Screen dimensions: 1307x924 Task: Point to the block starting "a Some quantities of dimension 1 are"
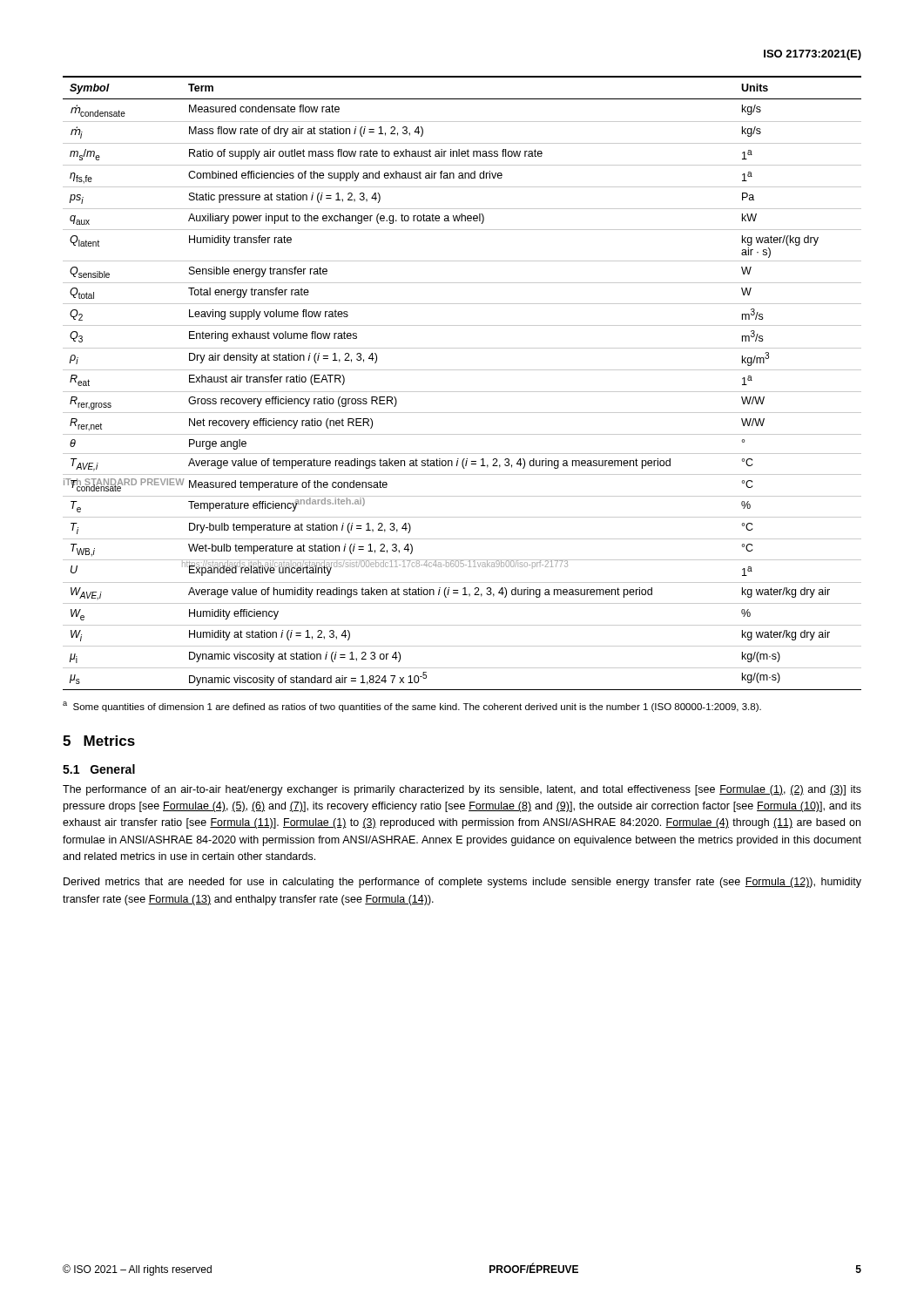pyautogui.click(x=412, y=705)
